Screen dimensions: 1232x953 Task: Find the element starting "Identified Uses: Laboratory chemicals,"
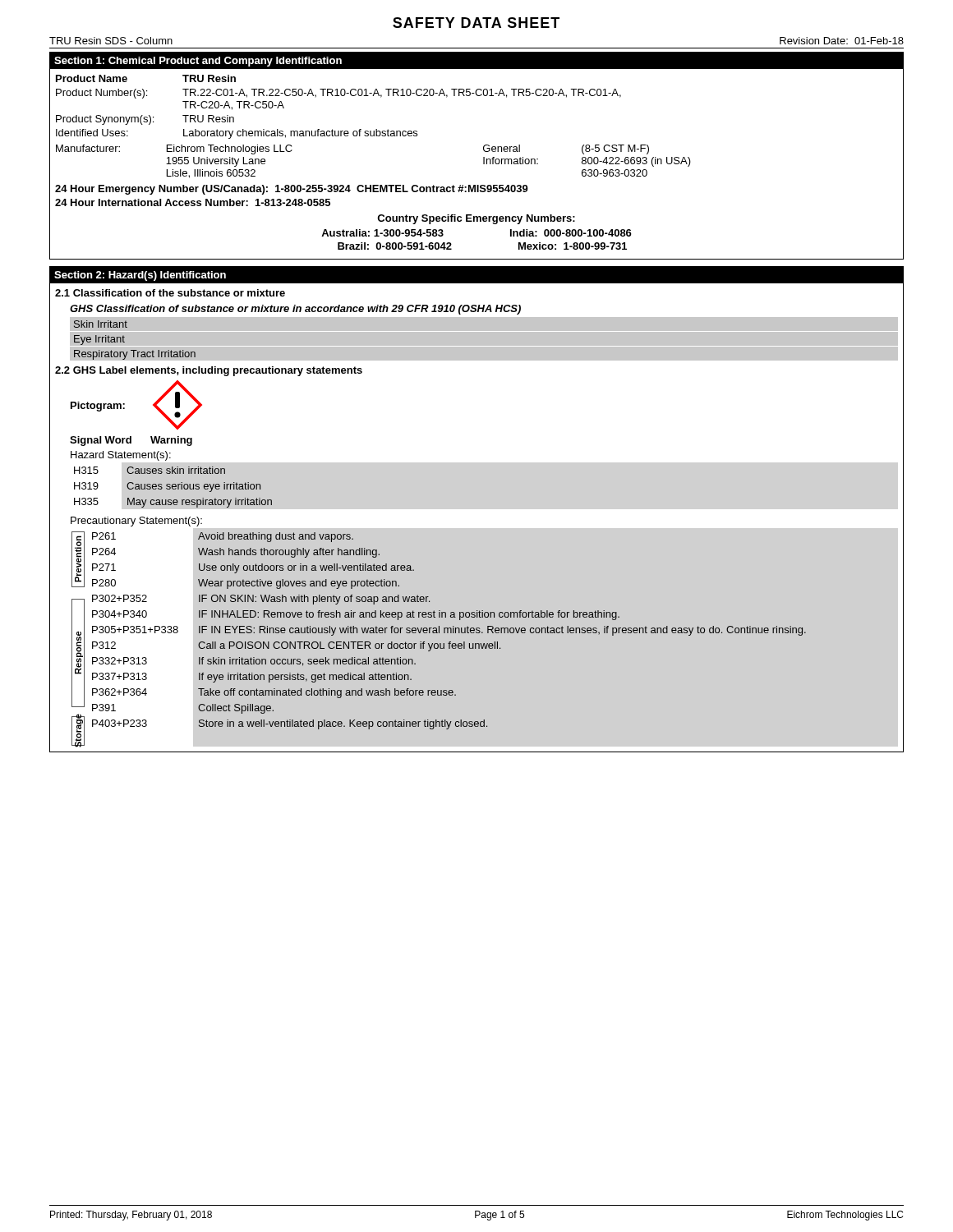(x=237, y=133)
